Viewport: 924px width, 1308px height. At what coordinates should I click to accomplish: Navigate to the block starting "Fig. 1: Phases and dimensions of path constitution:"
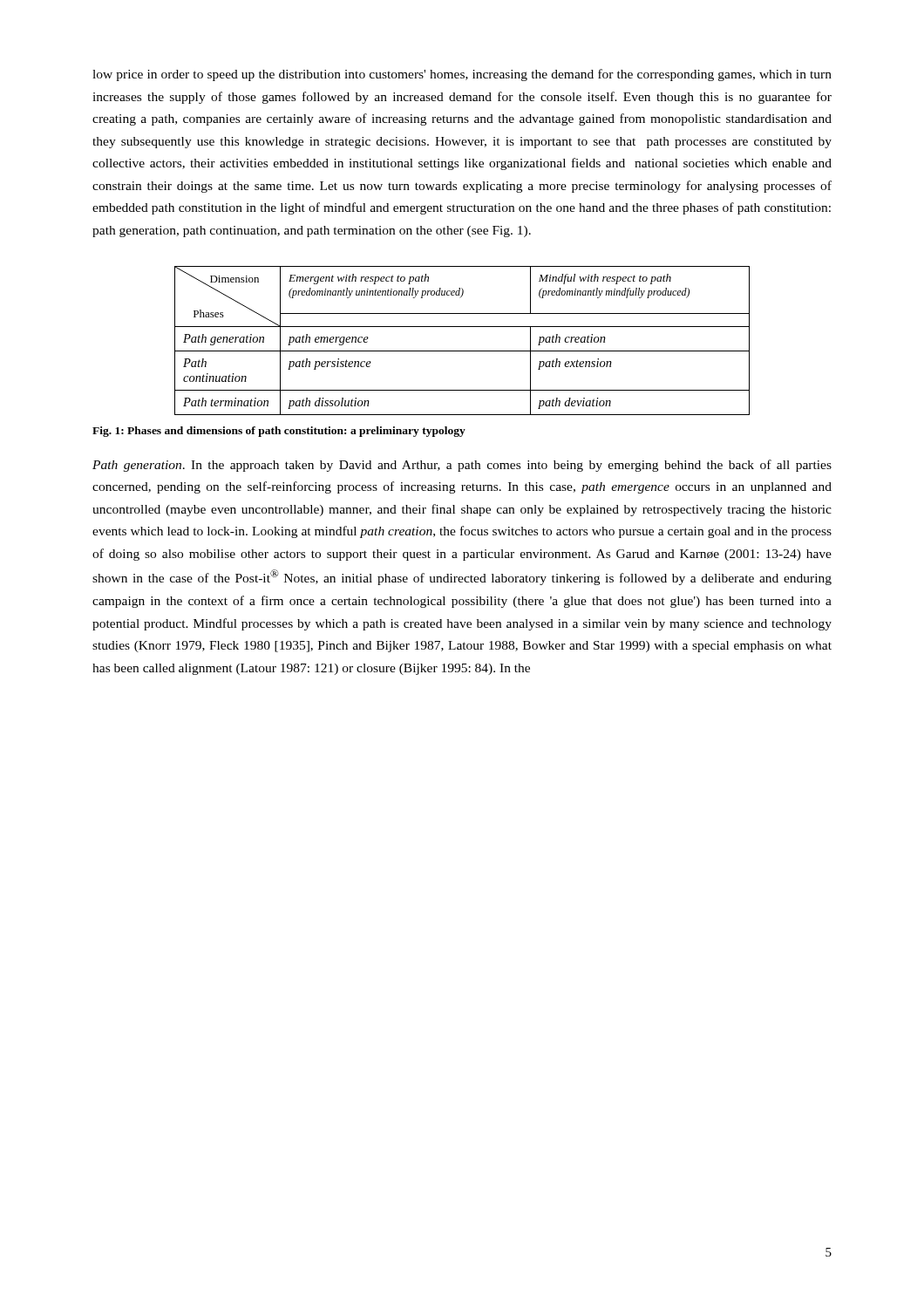(279, 430)
